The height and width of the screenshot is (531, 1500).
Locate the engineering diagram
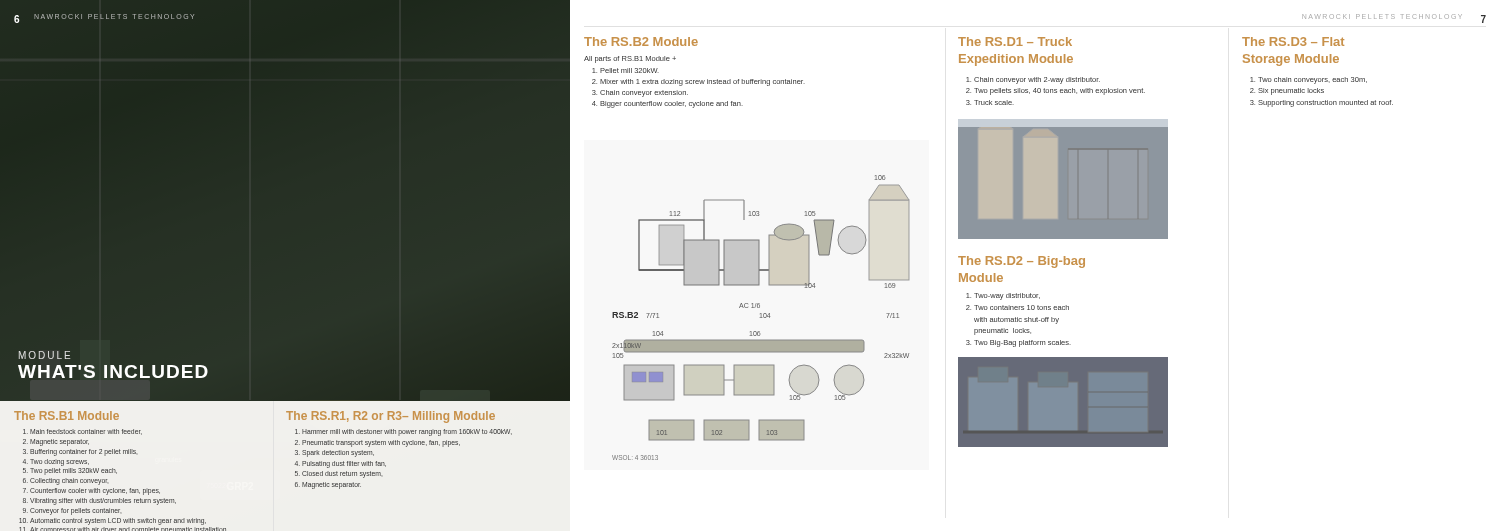click(x=756, y=305)
